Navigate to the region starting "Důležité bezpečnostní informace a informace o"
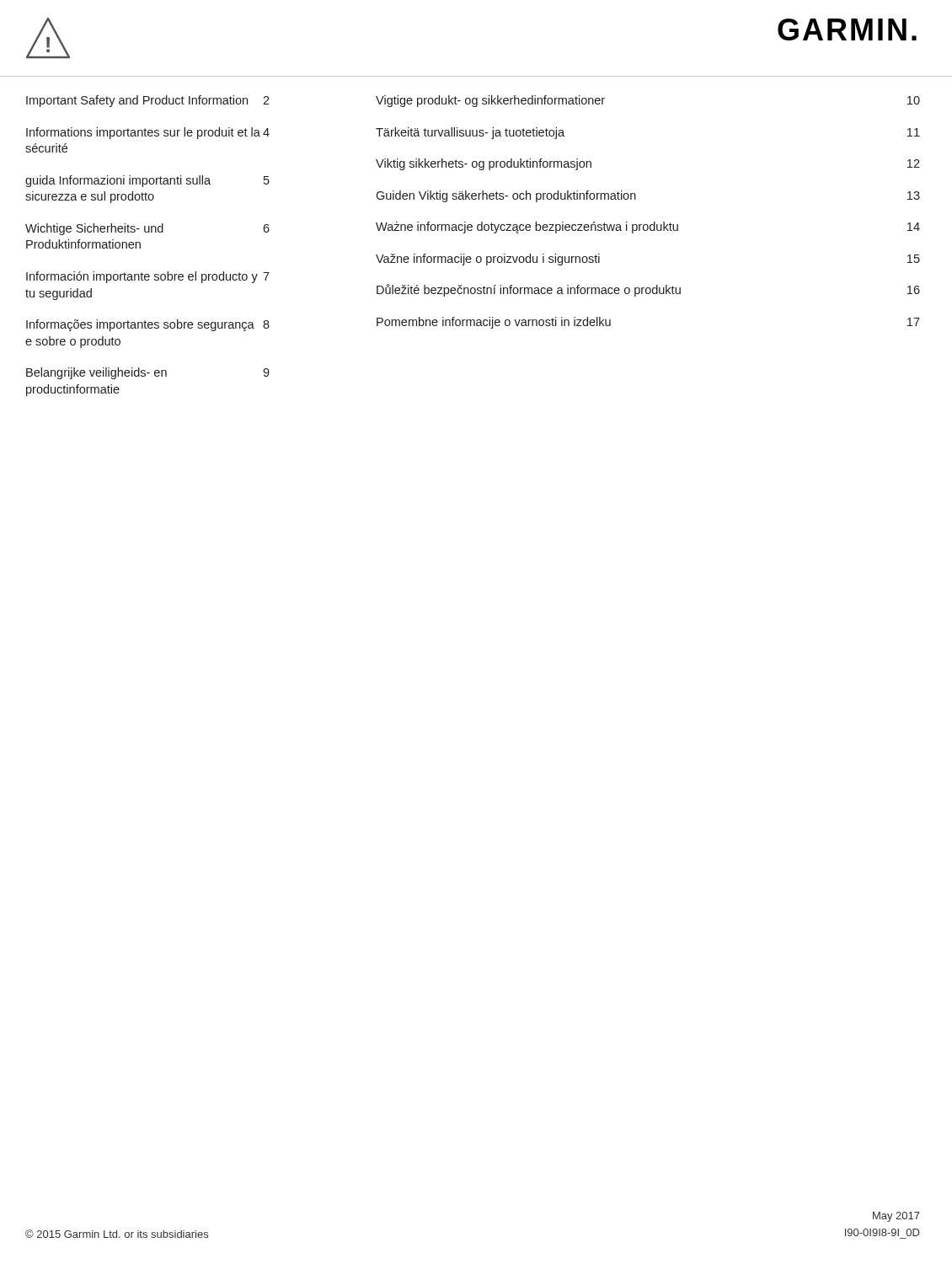This screenshot has height=1264, width=952. (x=648, y=291)
